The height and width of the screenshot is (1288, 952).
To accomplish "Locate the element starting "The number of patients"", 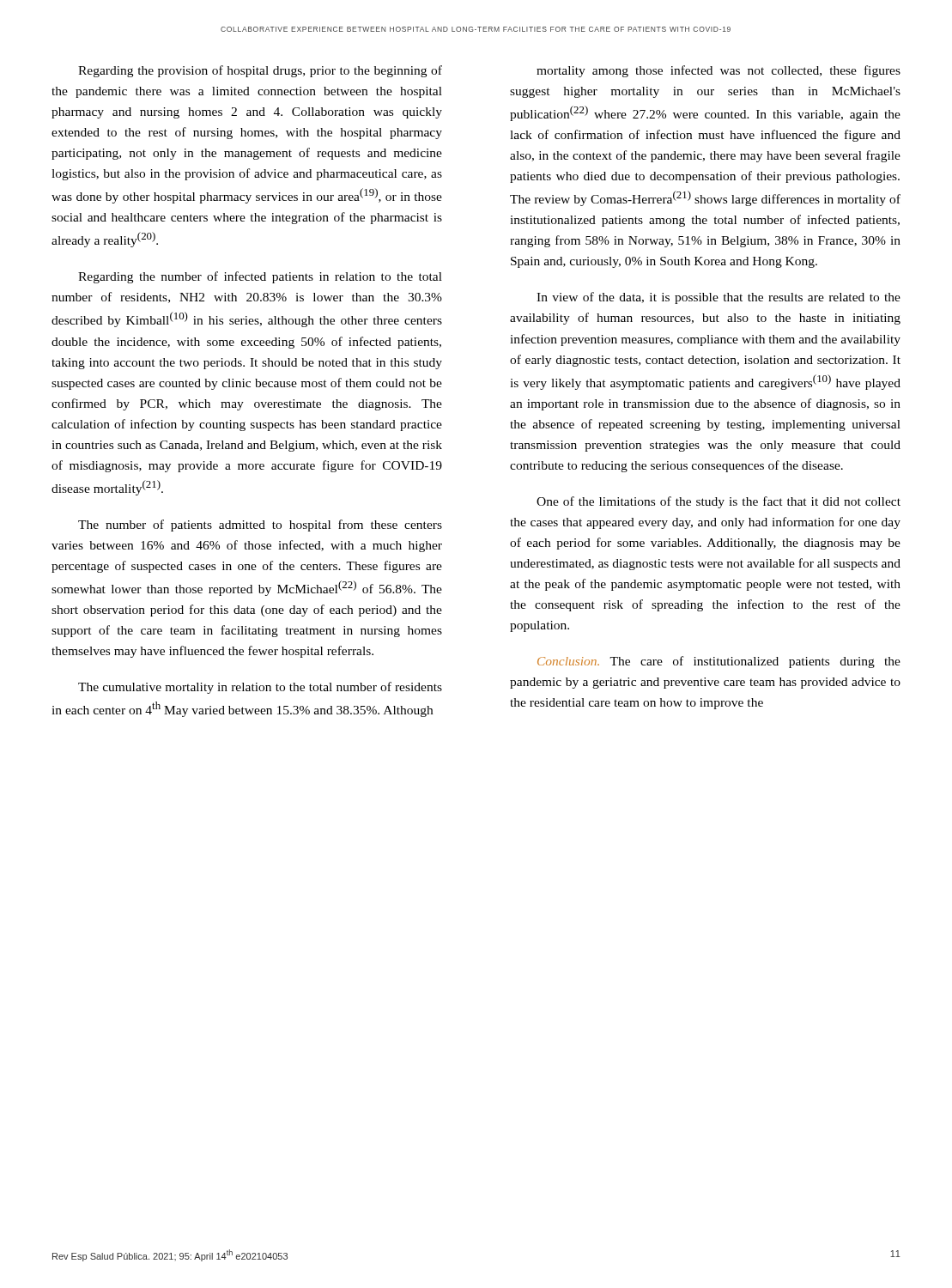I will click(247, 587).
